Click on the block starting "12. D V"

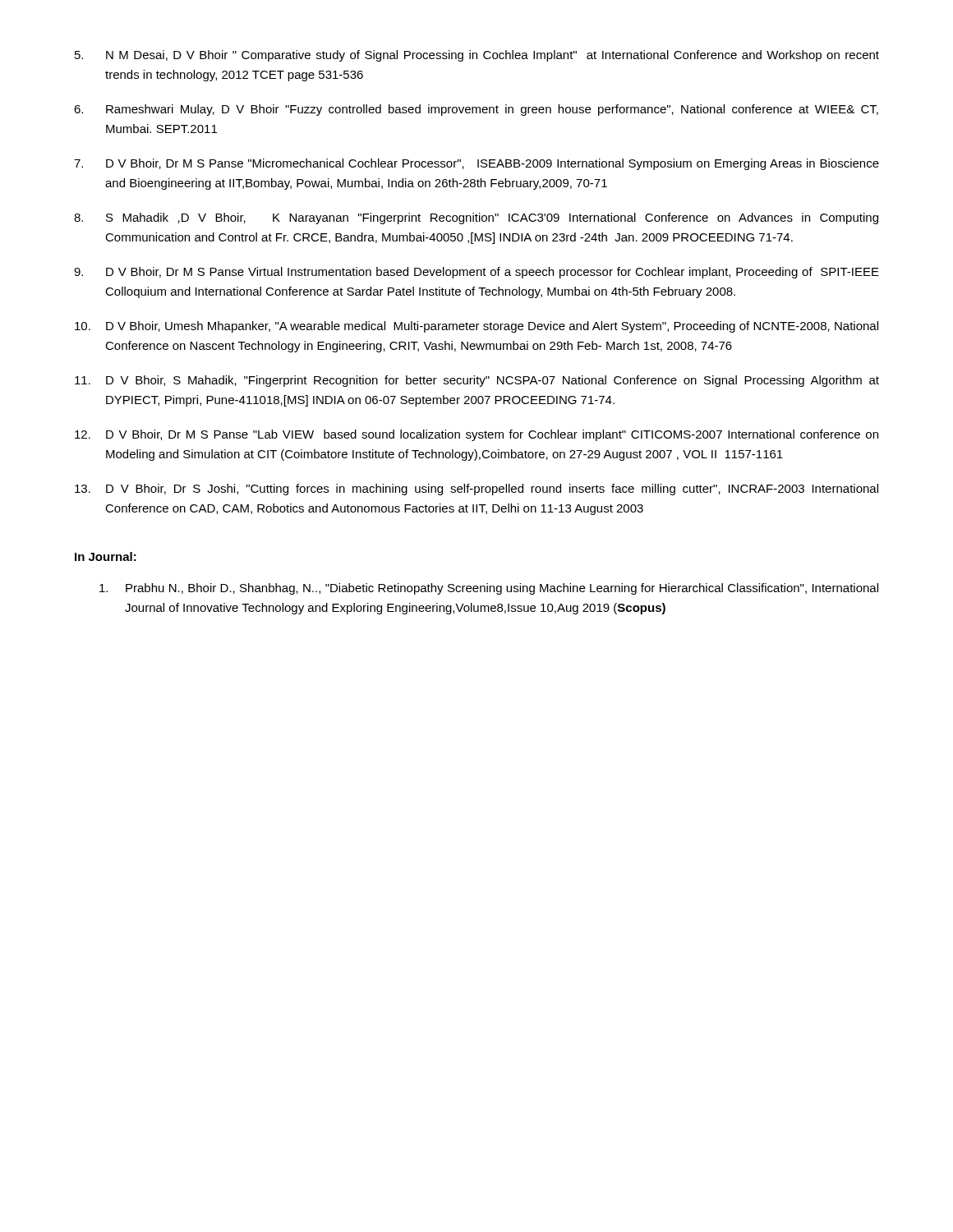point(476,444)
